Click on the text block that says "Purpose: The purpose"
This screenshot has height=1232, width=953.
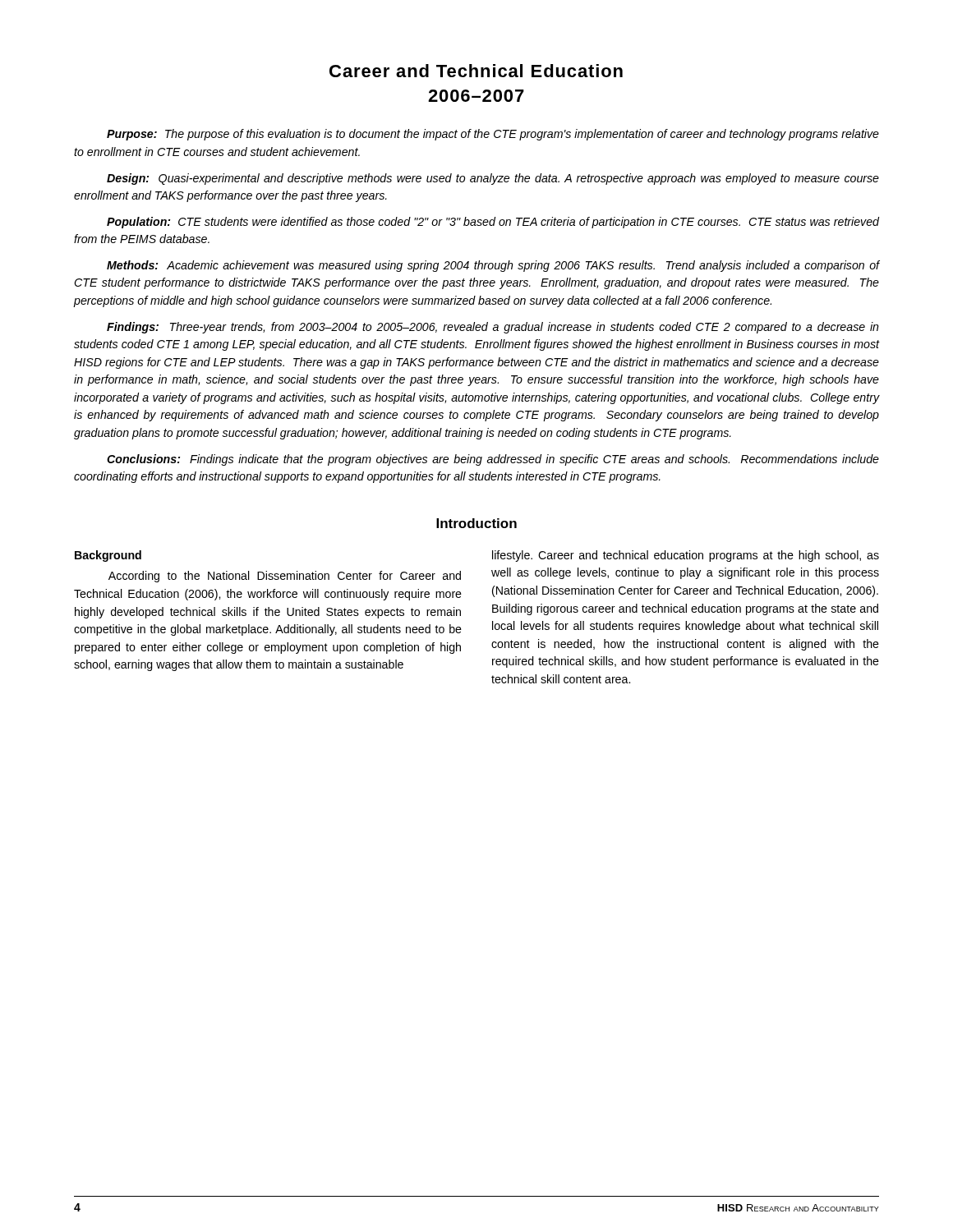[476, 306]
